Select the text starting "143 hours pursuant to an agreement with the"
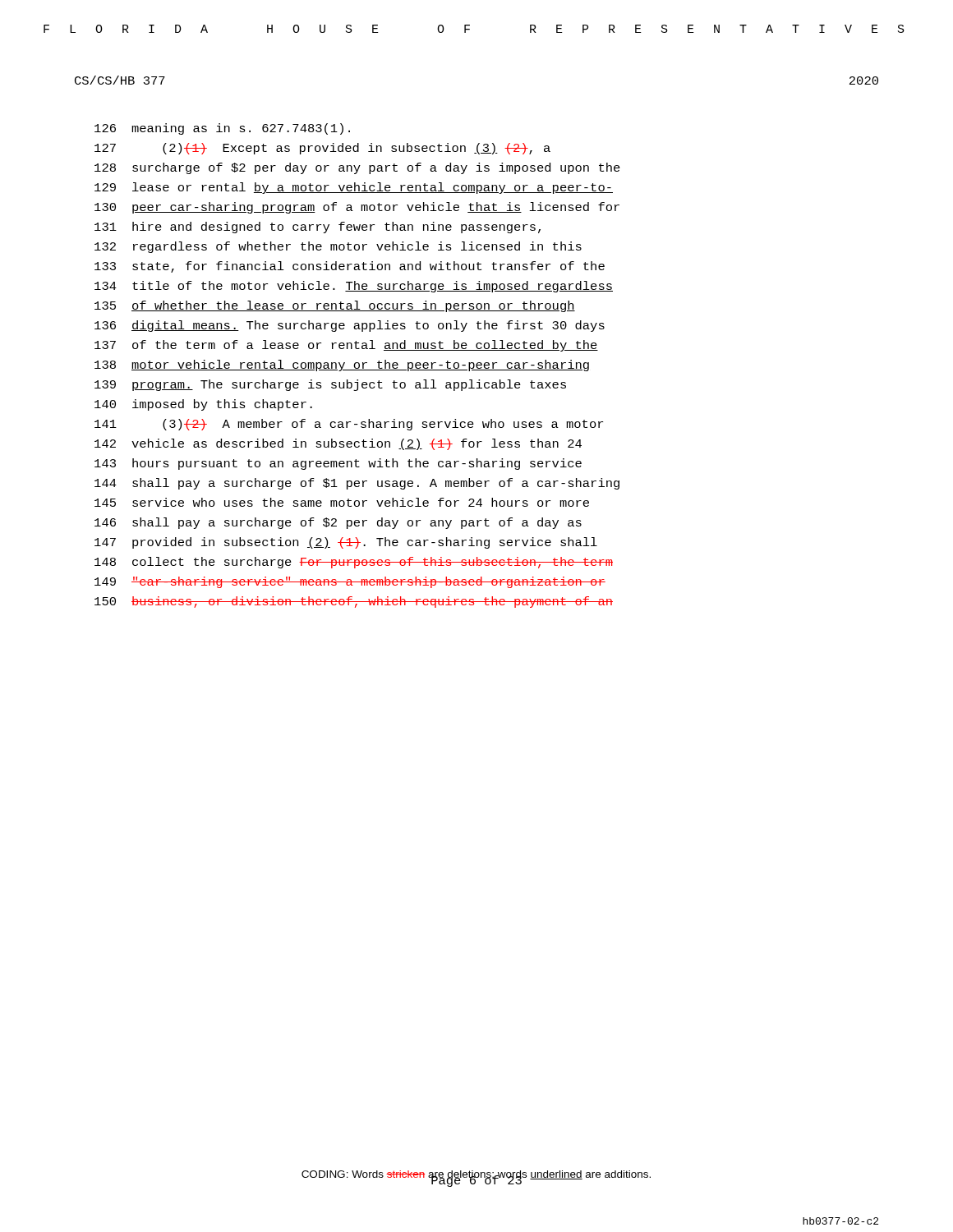 click(476, 464)
